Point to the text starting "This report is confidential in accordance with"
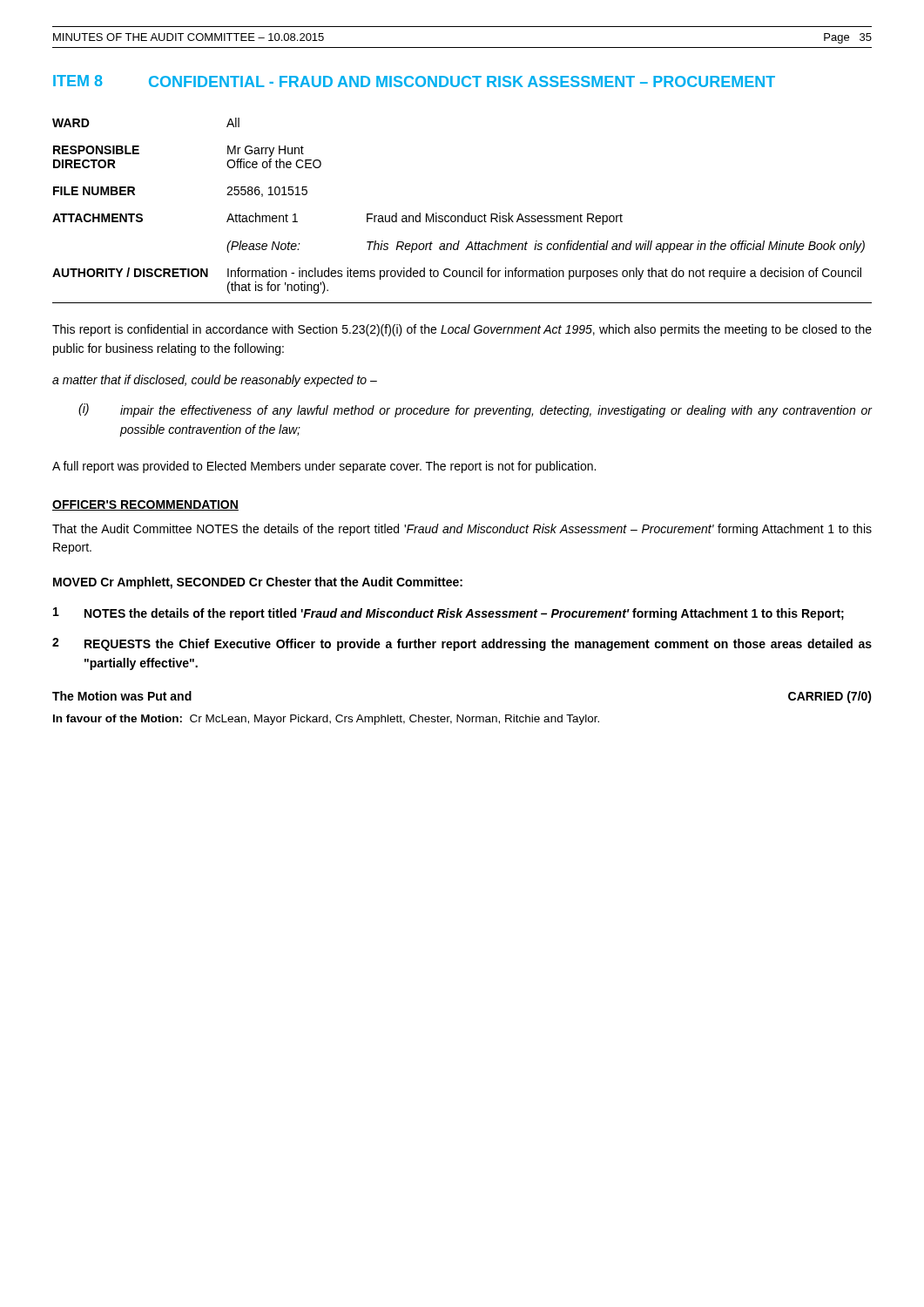 coord(462,339)
